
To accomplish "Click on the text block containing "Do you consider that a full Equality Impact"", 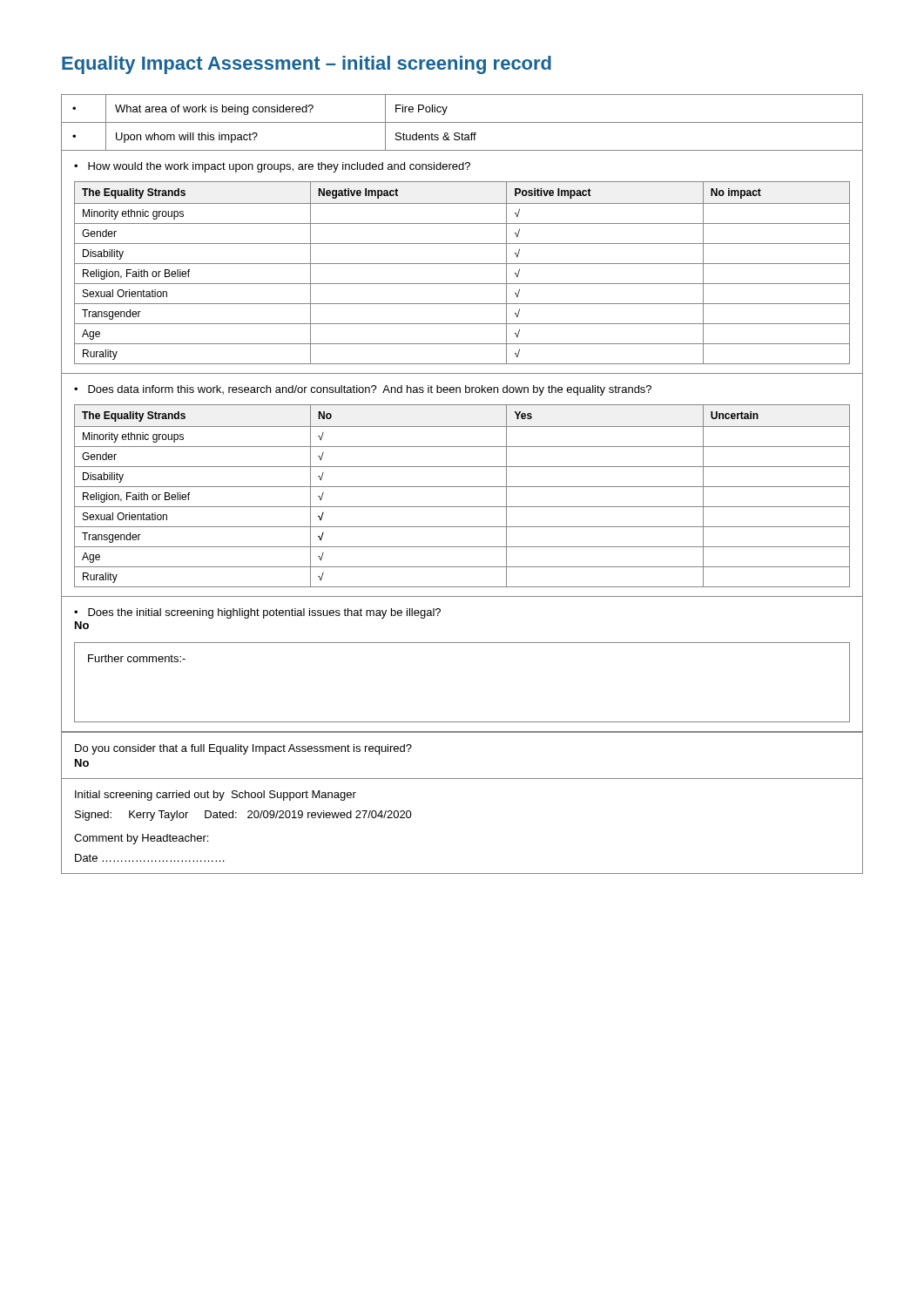I will coord(243,748).
